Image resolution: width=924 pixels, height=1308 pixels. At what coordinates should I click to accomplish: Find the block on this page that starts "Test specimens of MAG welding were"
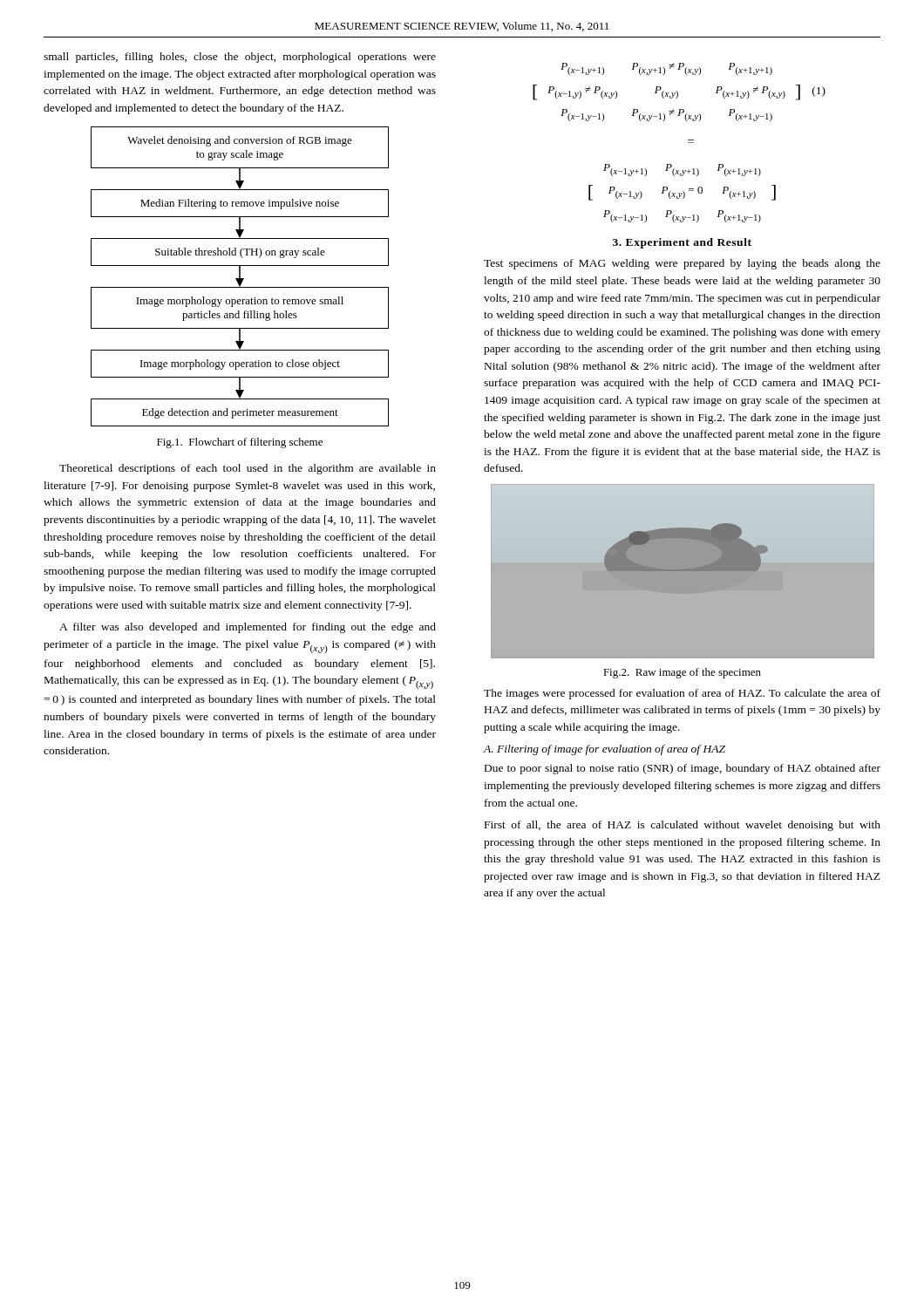click(682, 366)
